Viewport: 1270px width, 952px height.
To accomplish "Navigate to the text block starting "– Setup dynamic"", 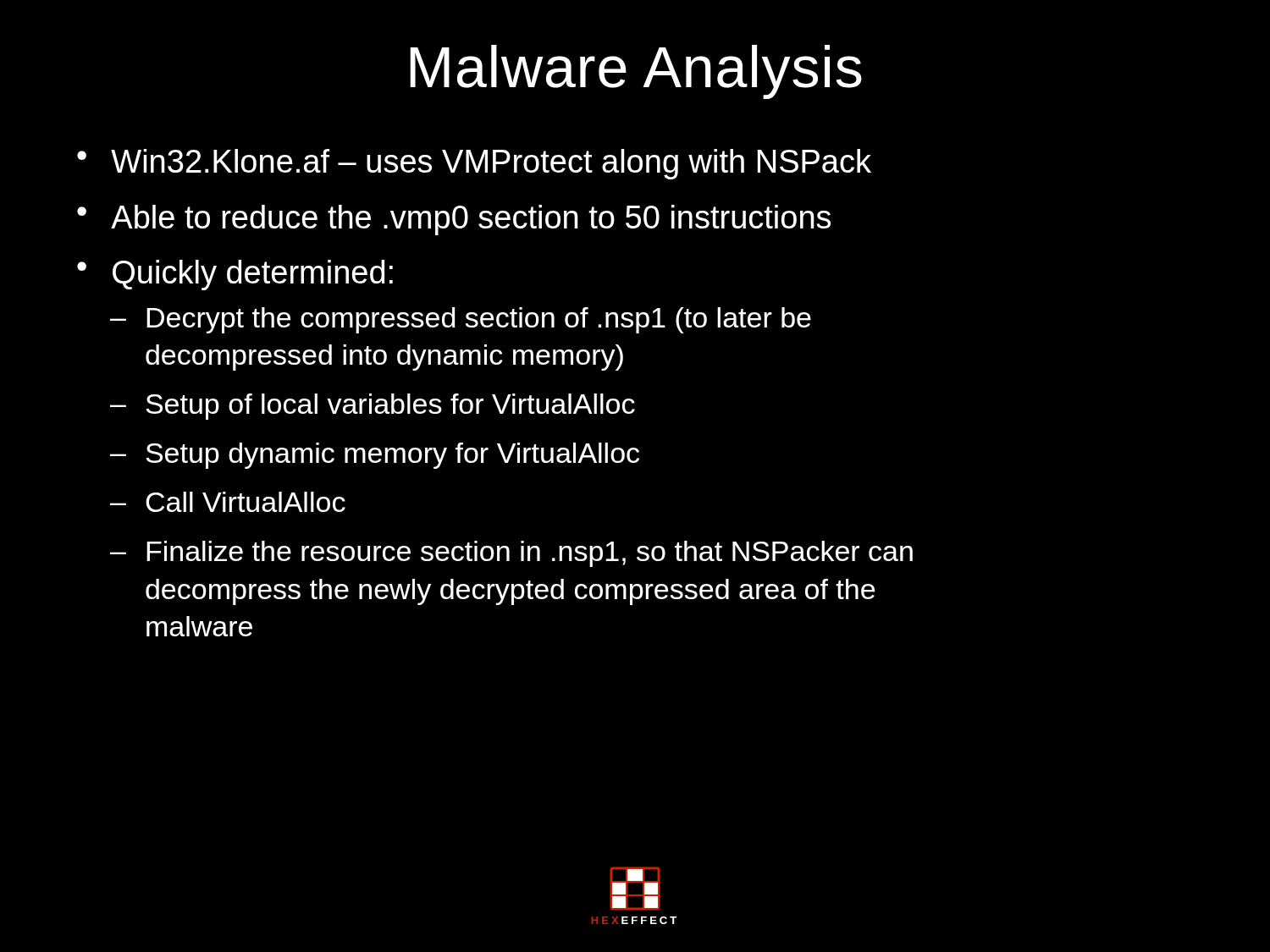I will pyautogui.click(x=375, y=453).
